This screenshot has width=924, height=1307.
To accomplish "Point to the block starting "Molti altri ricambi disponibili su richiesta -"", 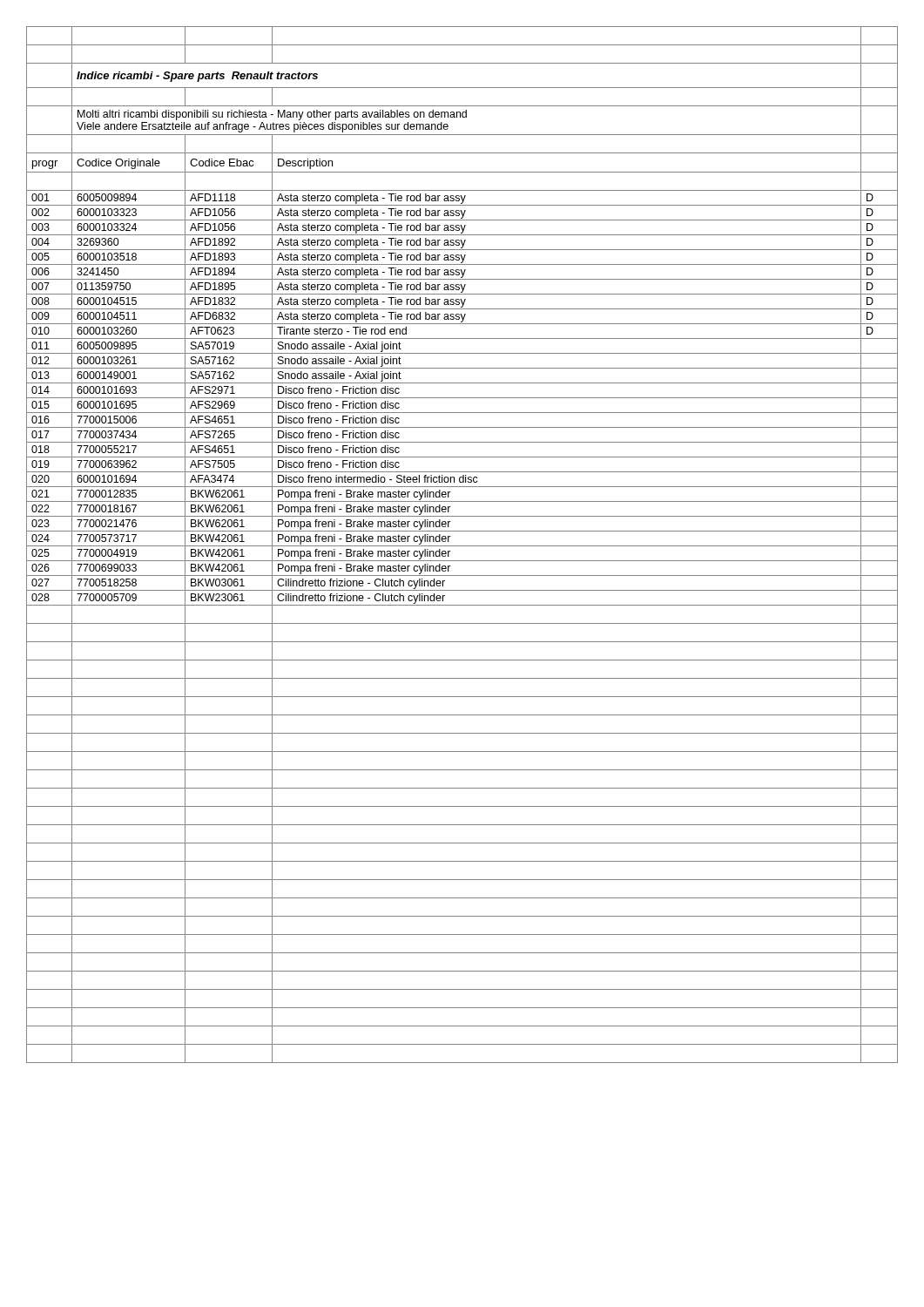I will click(272, 120).
